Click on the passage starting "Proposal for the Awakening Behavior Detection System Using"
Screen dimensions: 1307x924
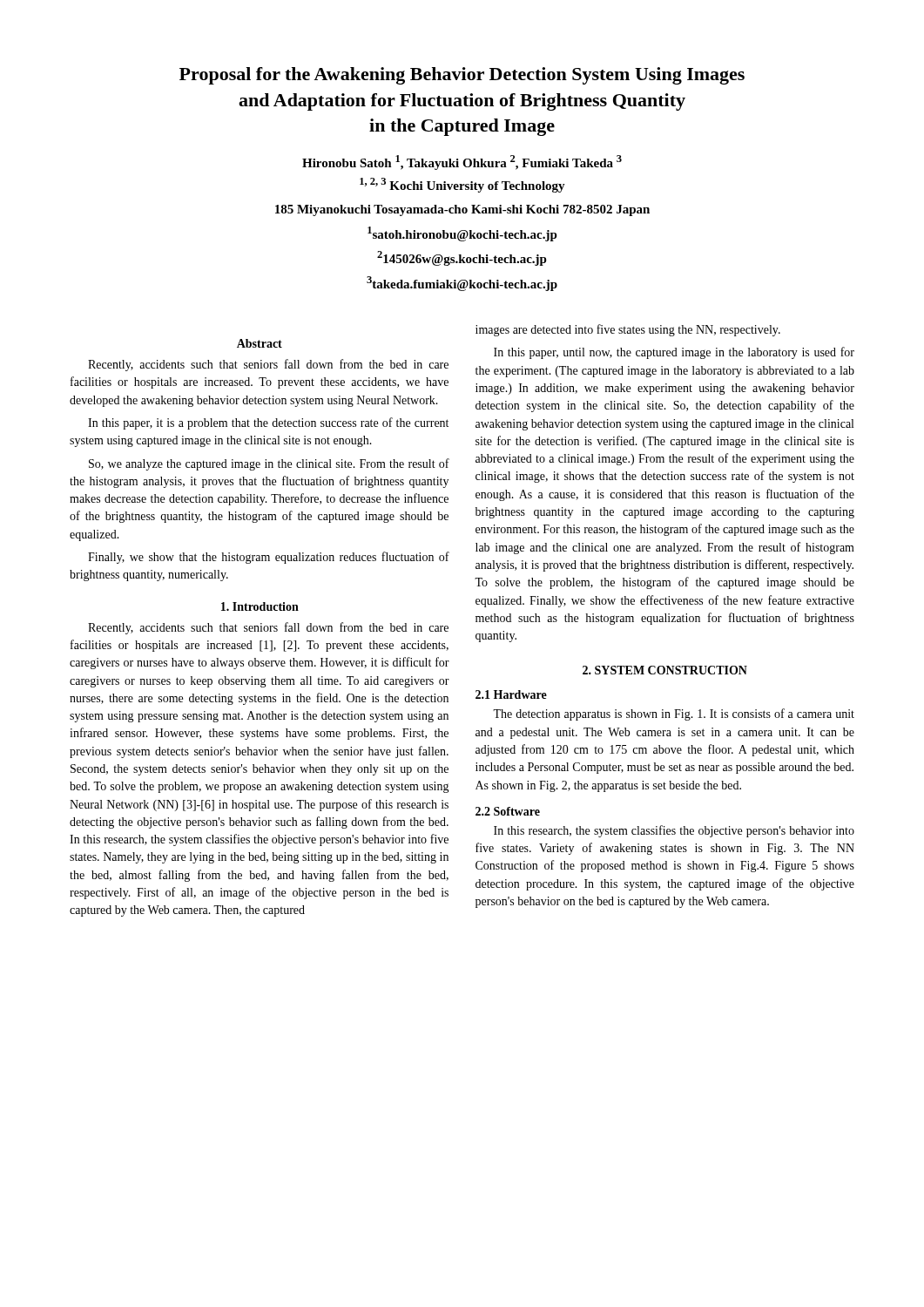(462, 100)
